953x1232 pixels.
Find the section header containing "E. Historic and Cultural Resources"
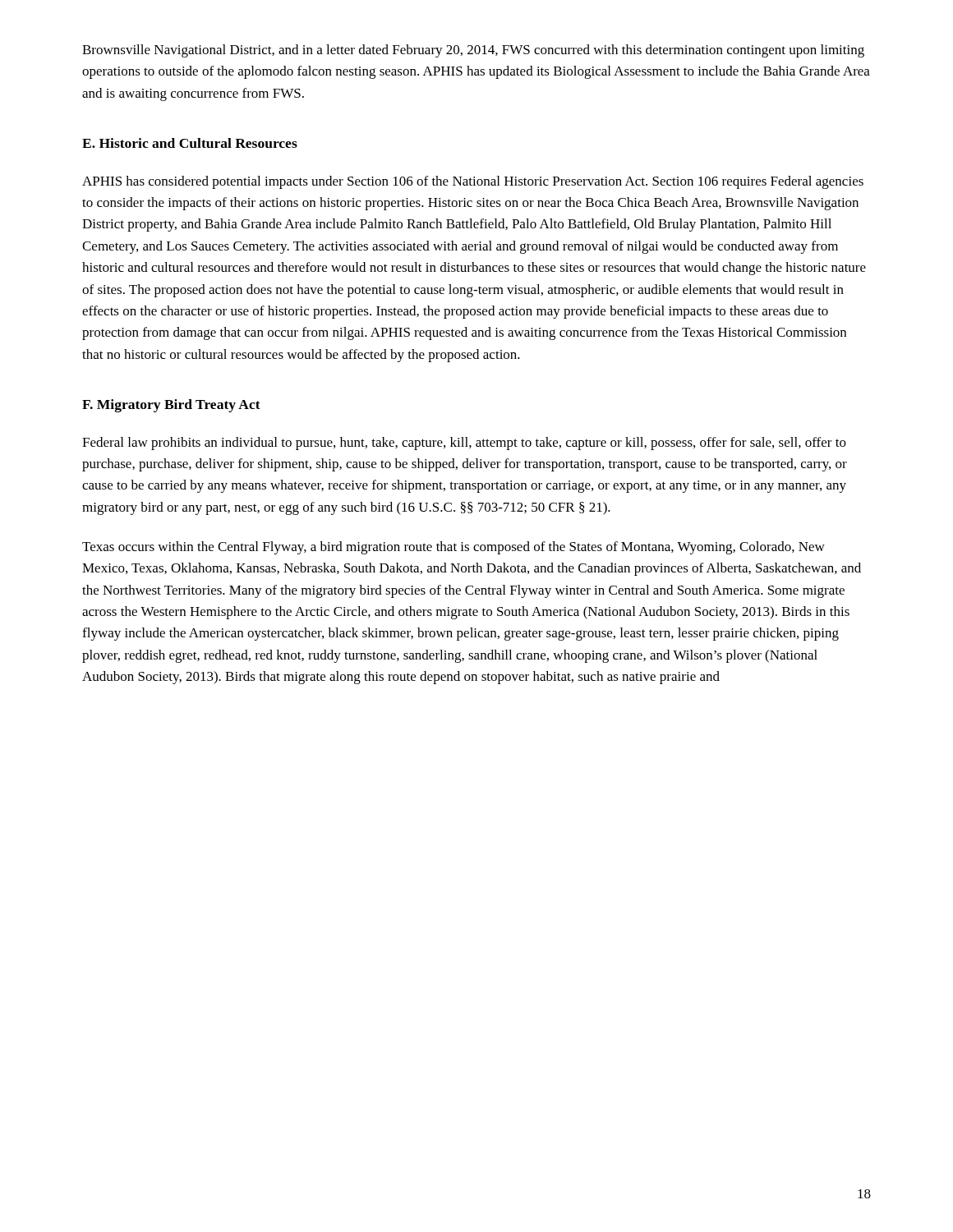point(190,143)
